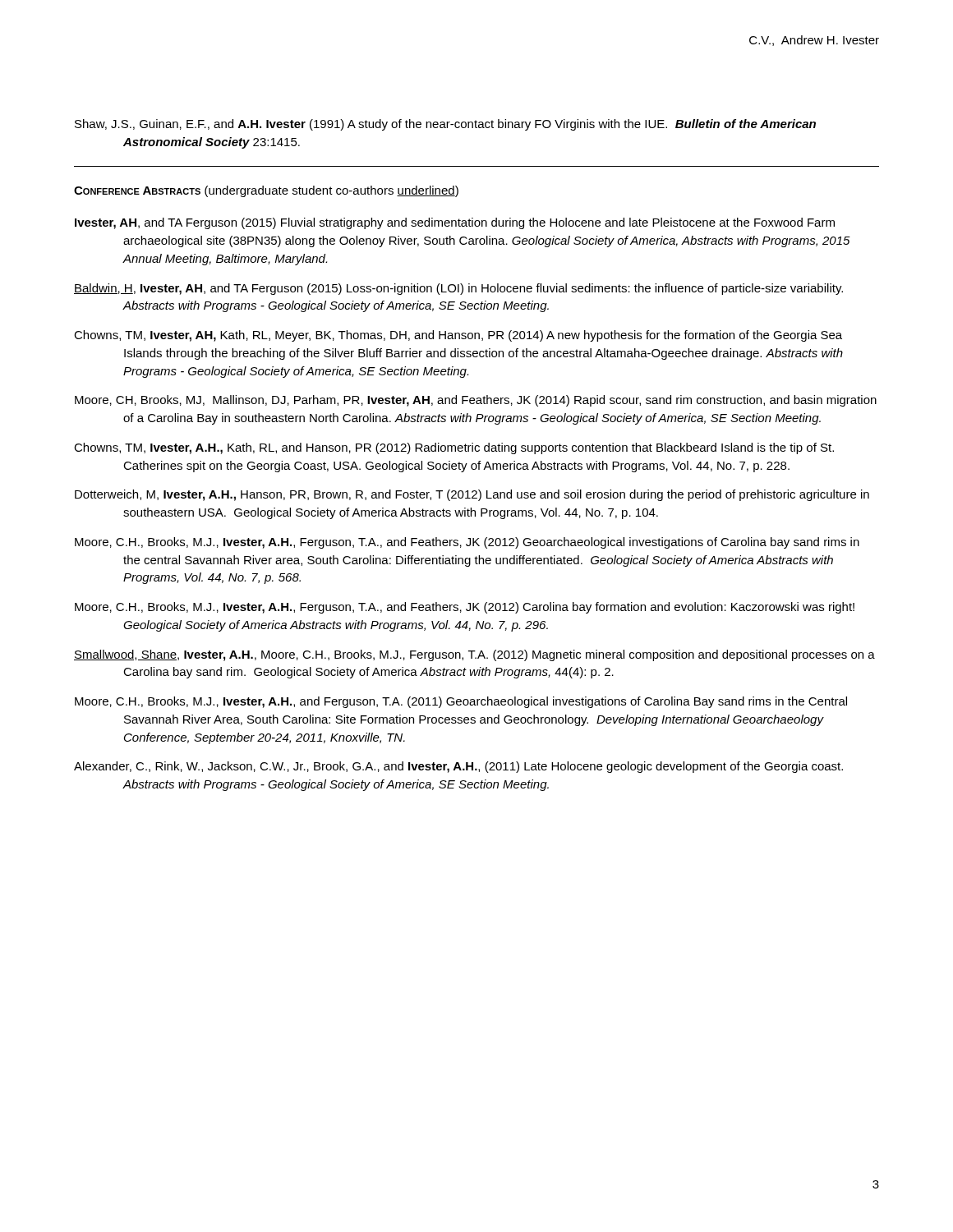Locate the list item containing "Moore, C.H., Brooks, M.J., Ivester, A.H., and"

[461, 719]
